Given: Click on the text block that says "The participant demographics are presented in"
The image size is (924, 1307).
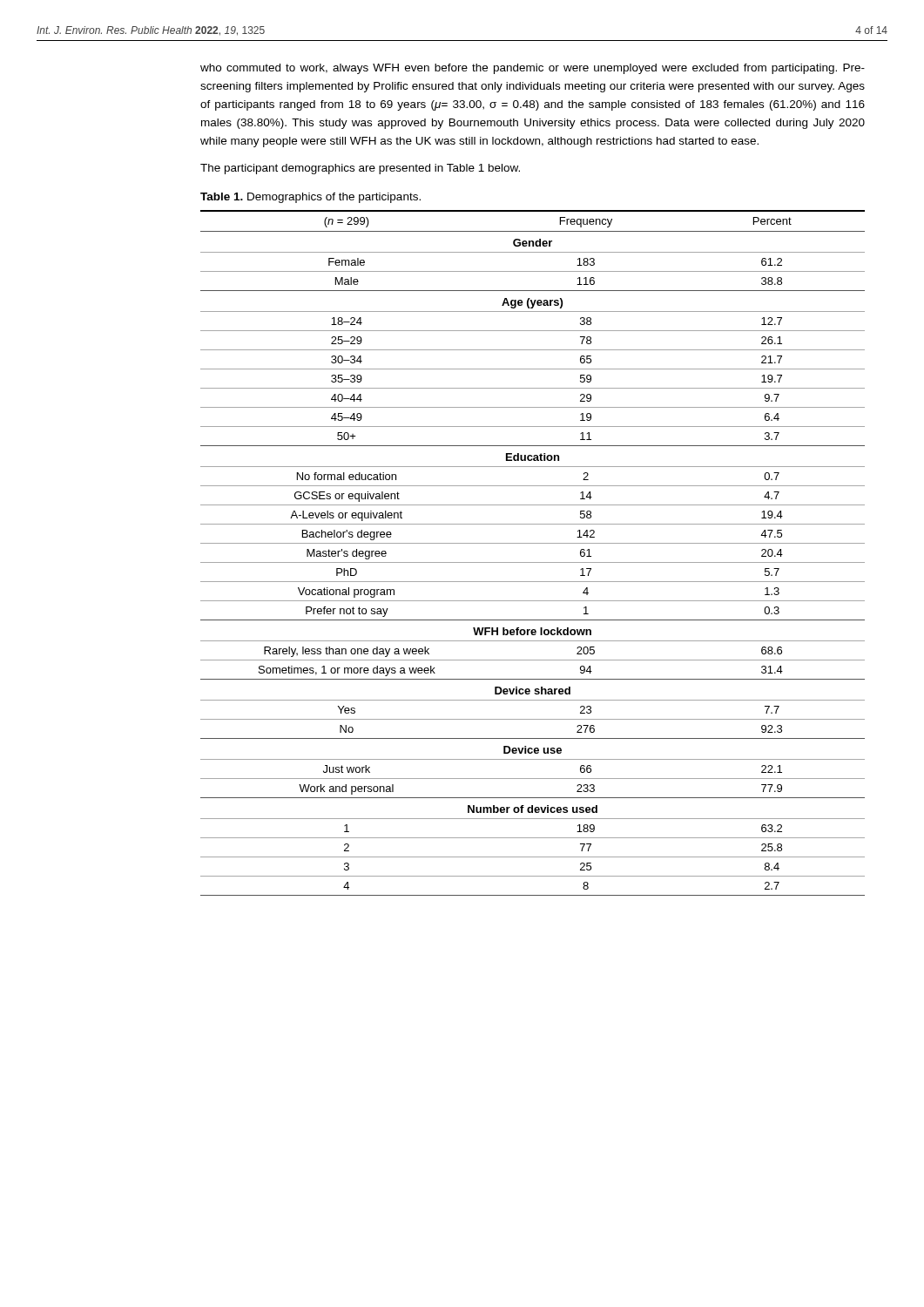Looking at the screenshot, I should 361,167.
